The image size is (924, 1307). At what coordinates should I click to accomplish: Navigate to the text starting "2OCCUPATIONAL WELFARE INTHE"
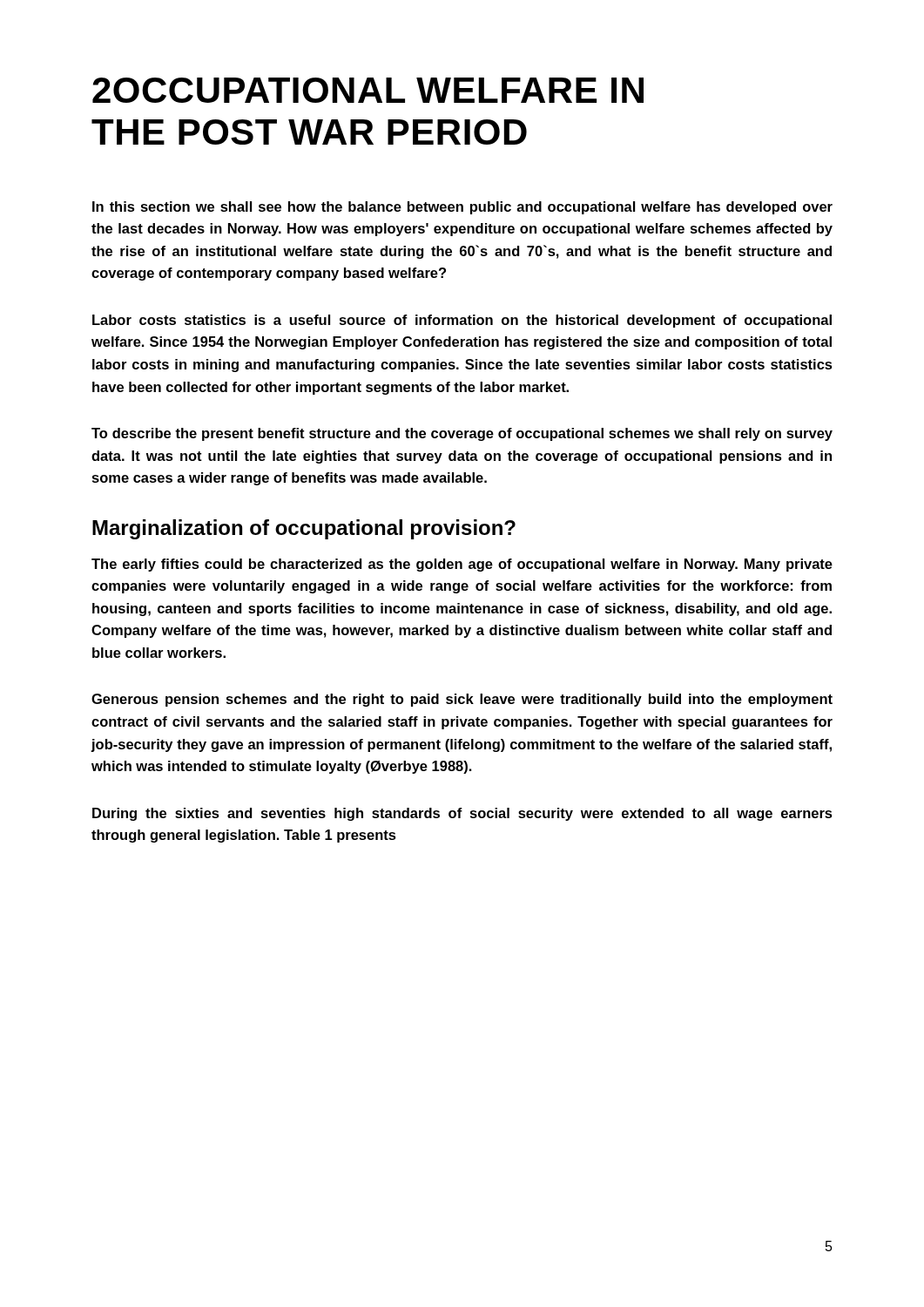point(462,112)
